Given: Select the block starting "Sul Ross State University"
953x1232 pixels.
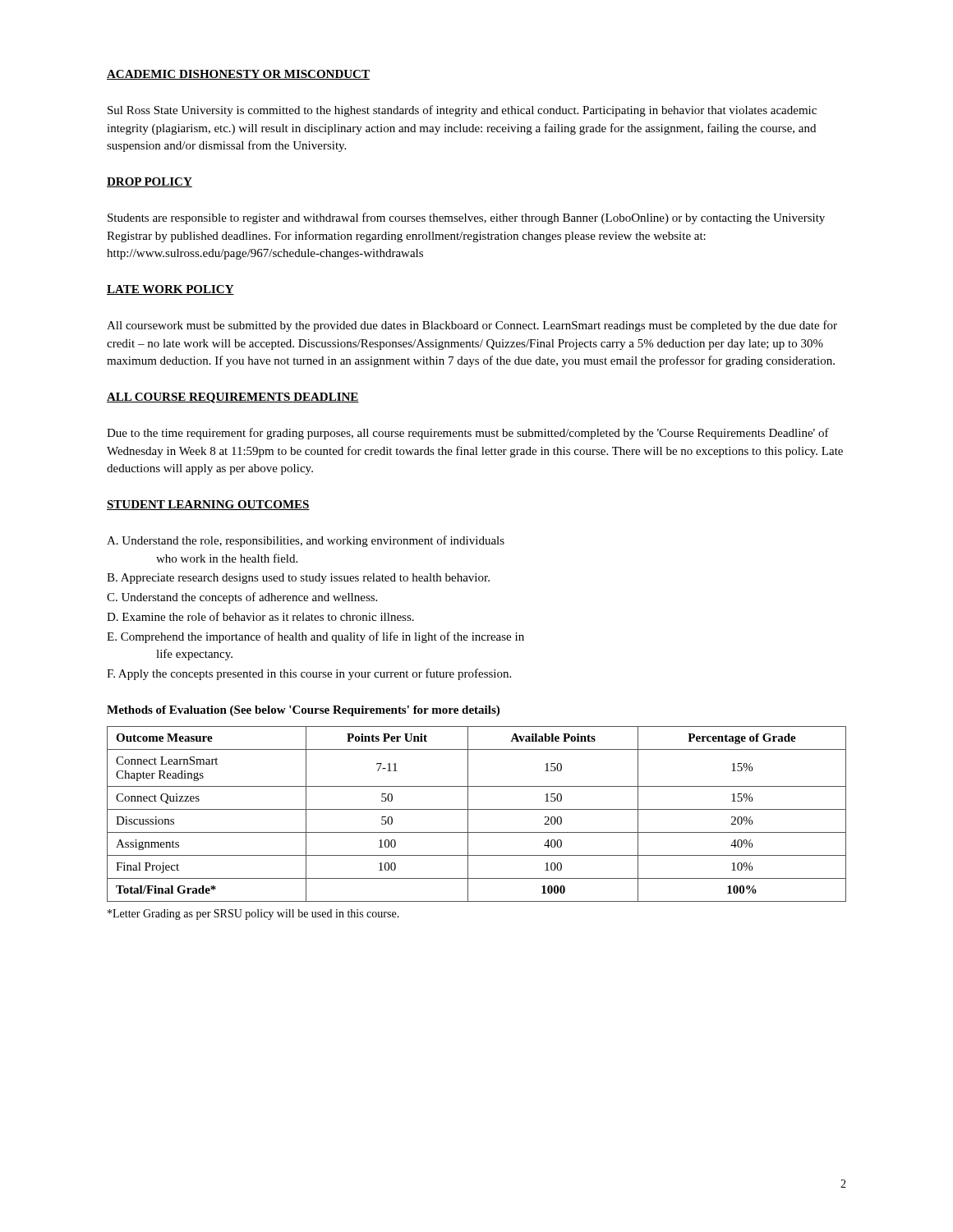Looking at the screenshot, I should pyautogui.click(x=476, y=128).
